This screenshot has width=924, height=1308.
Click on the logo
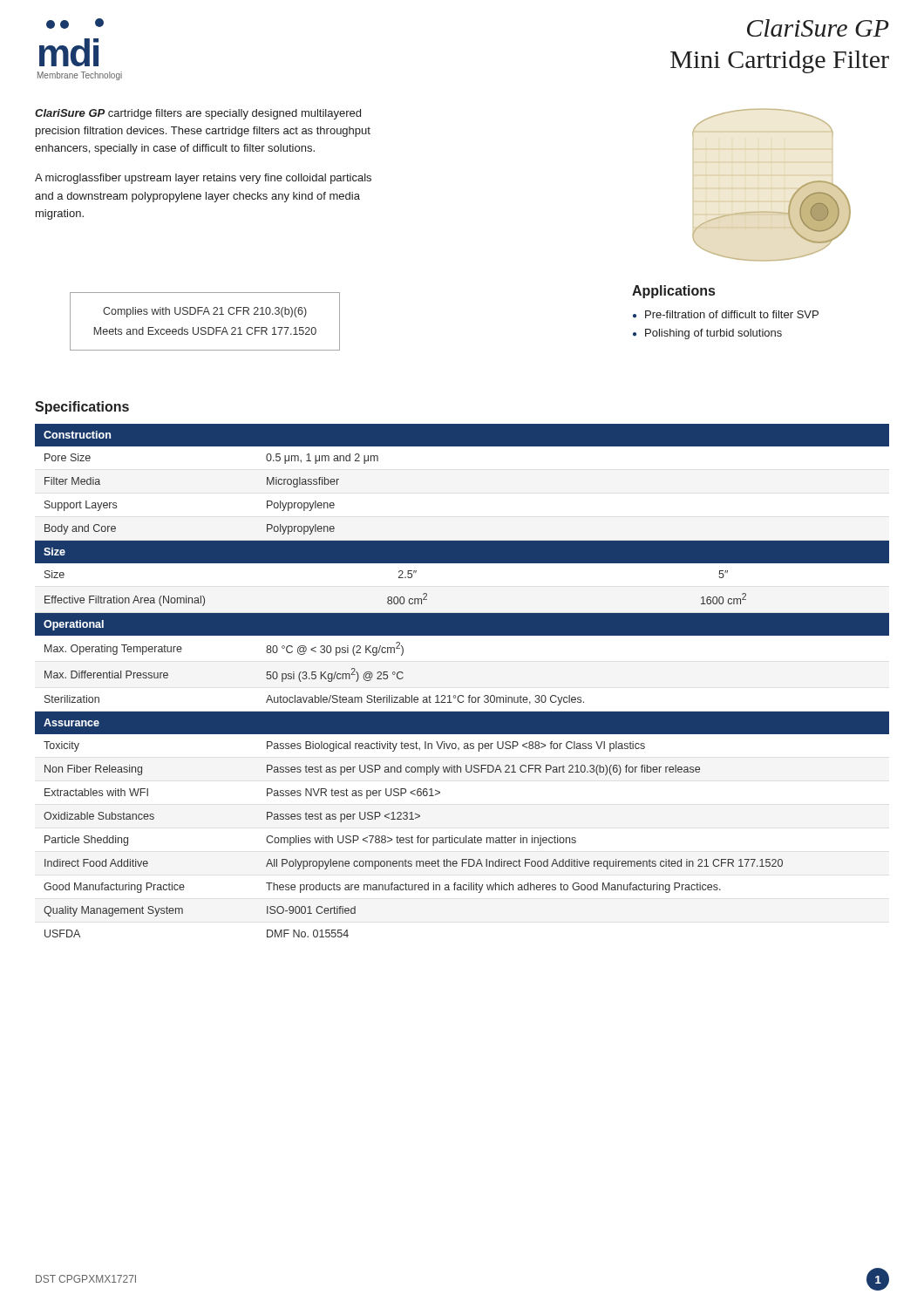[x=78, y=48]
